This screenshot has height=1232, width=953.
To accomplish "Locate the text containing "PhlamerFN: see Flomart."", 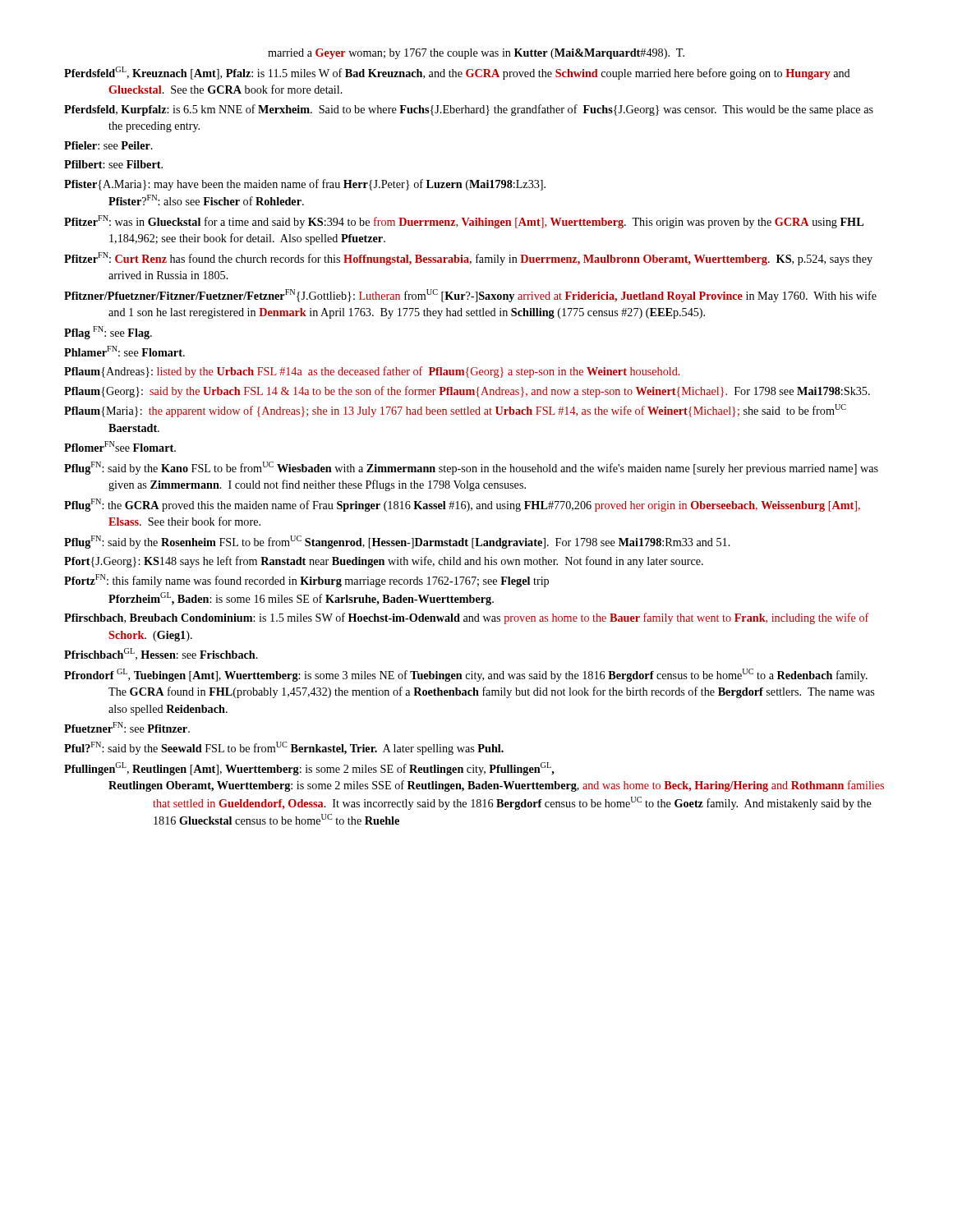I will (125, 351).
